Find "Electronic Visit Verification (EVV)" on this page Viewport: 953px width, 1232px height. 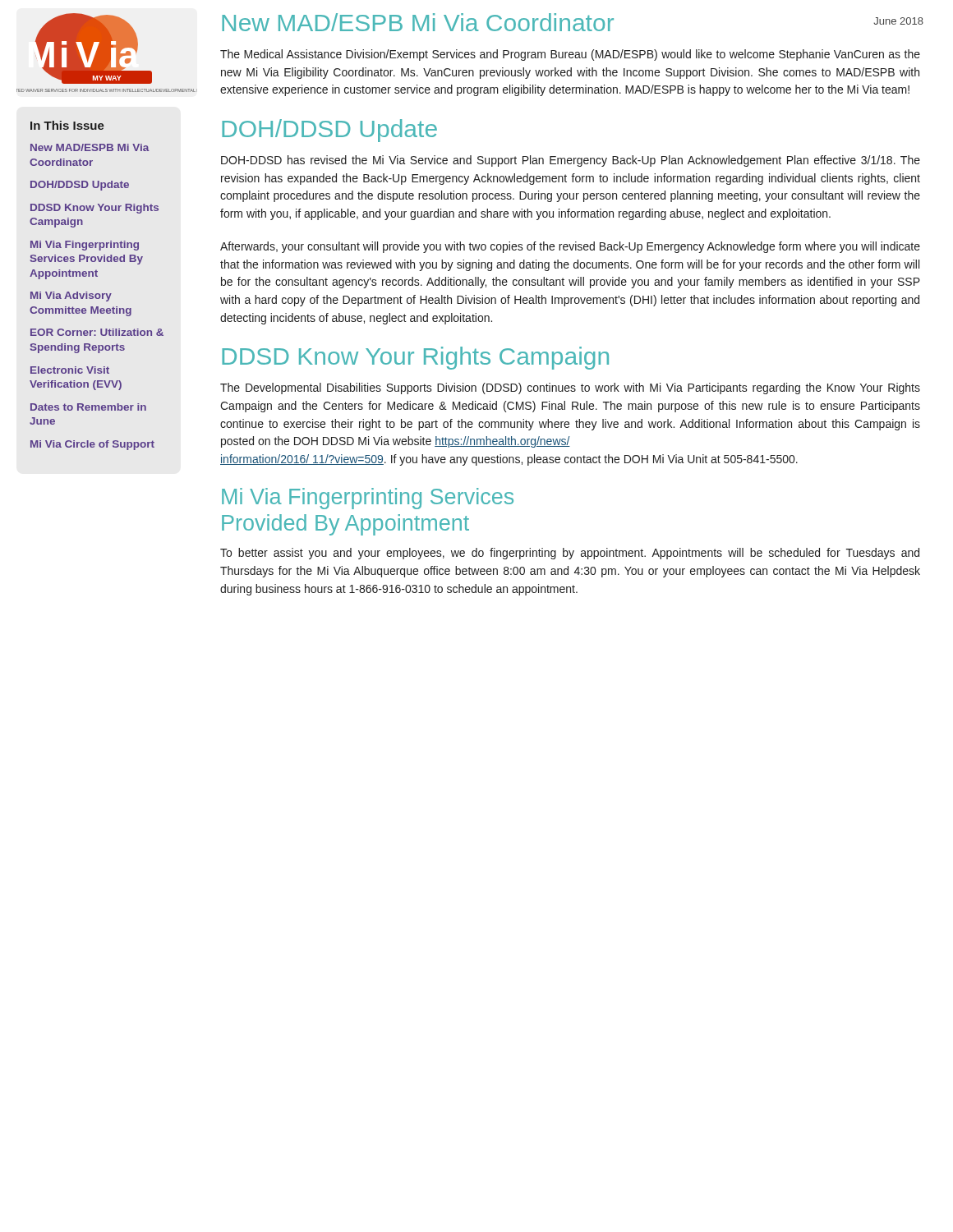pyautogui.click(x=76, y=377)
